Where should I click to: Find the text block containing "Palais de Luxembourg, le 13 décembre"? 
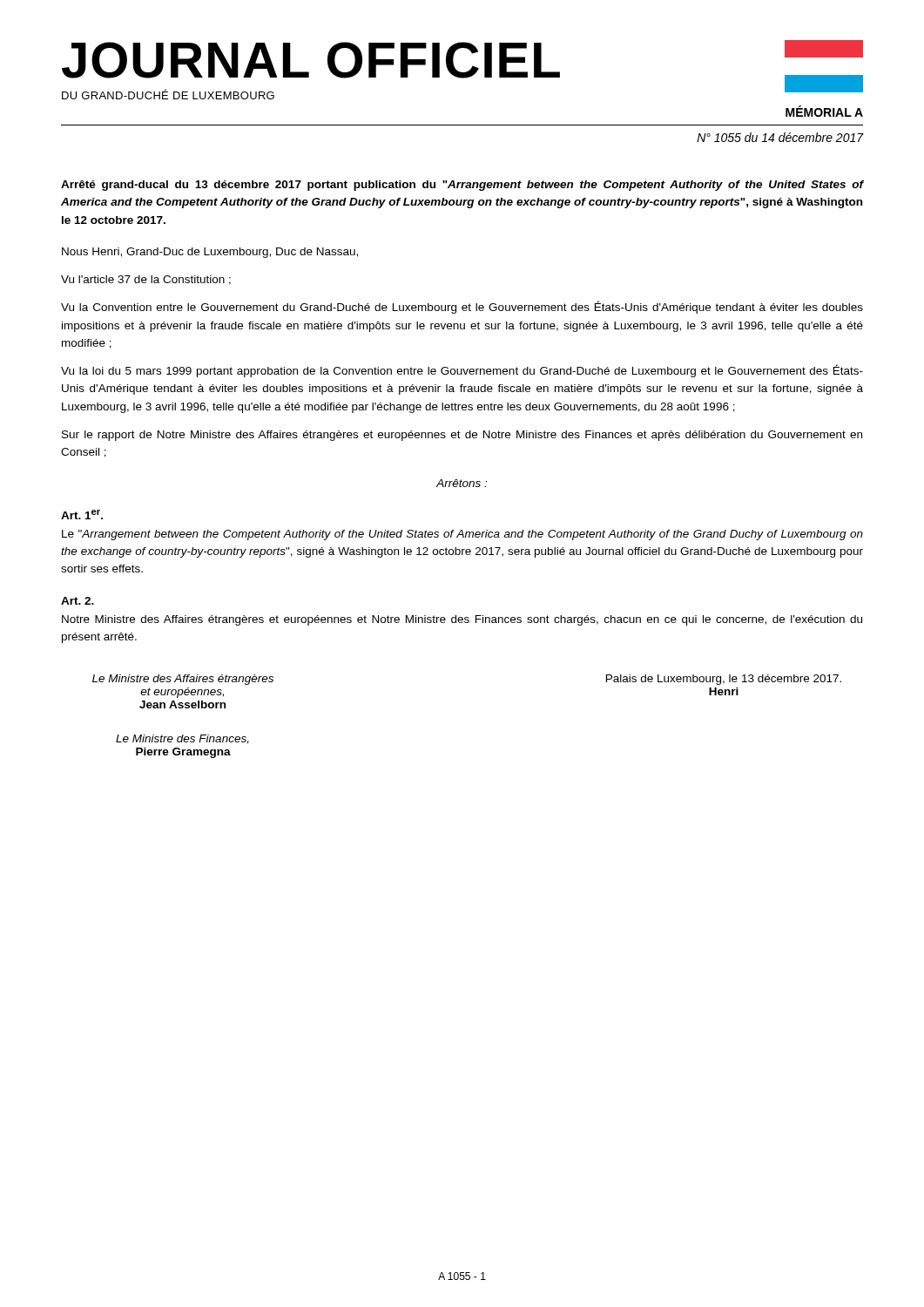click(x=724, y=685)
